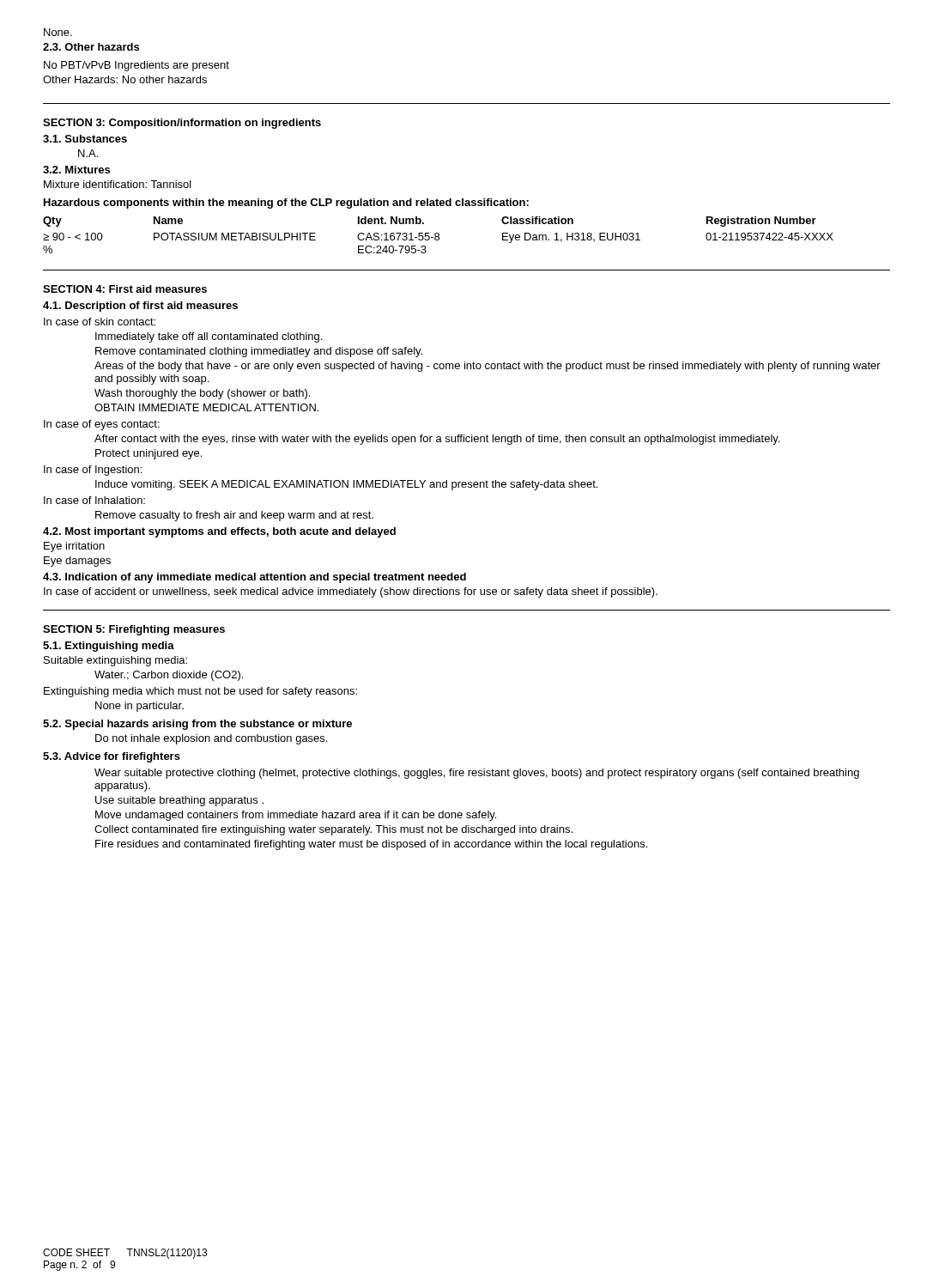933x1288 pixels.
Task: Click the section header that begins "4.3. Indication of any immediate medical attention"
Action: (x=255, y=577)
